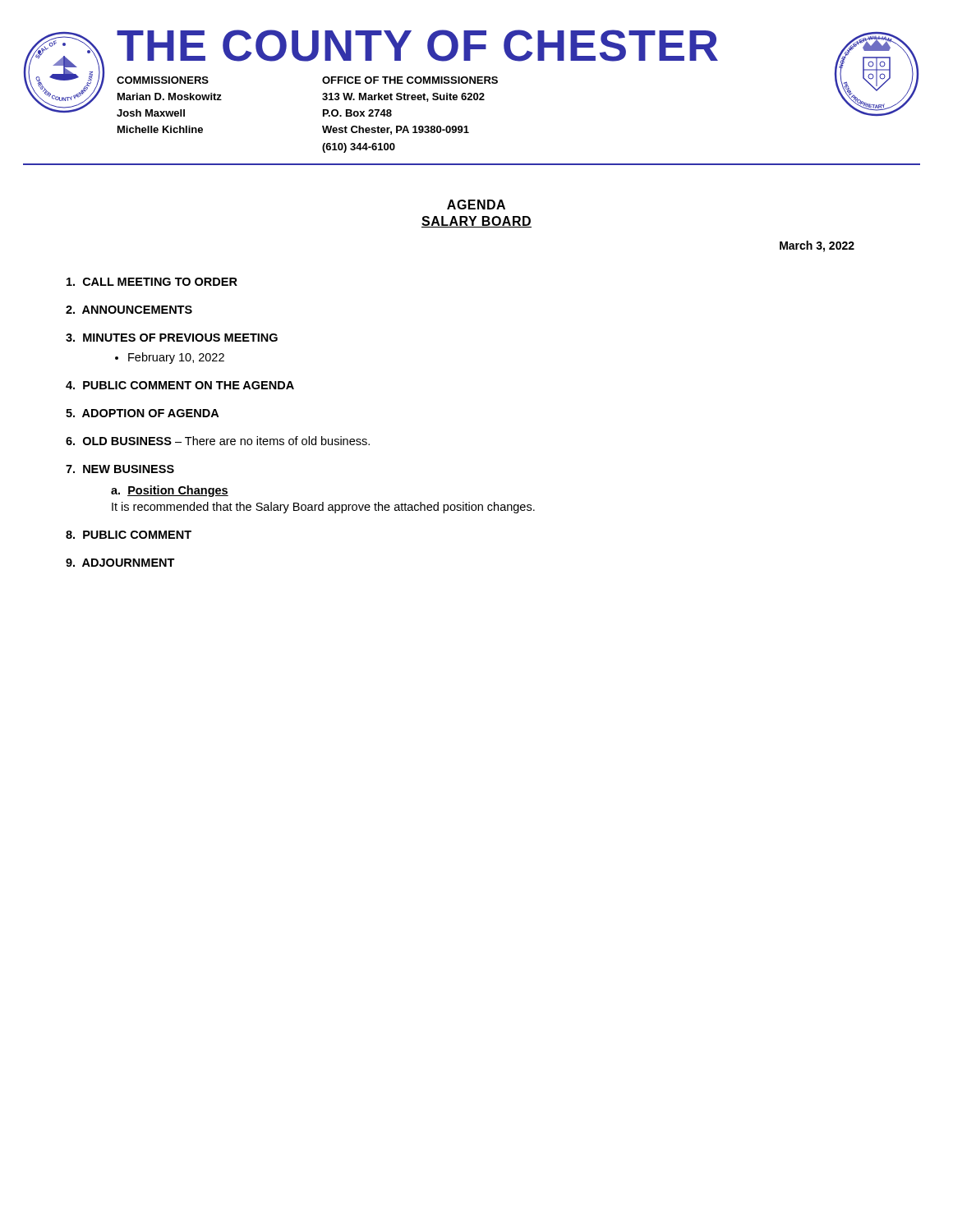This screenshot has width=953, height=1232.
Task: Point to the text starting "6. OLD BUSINESS – There are"
Action: point(218,441)
